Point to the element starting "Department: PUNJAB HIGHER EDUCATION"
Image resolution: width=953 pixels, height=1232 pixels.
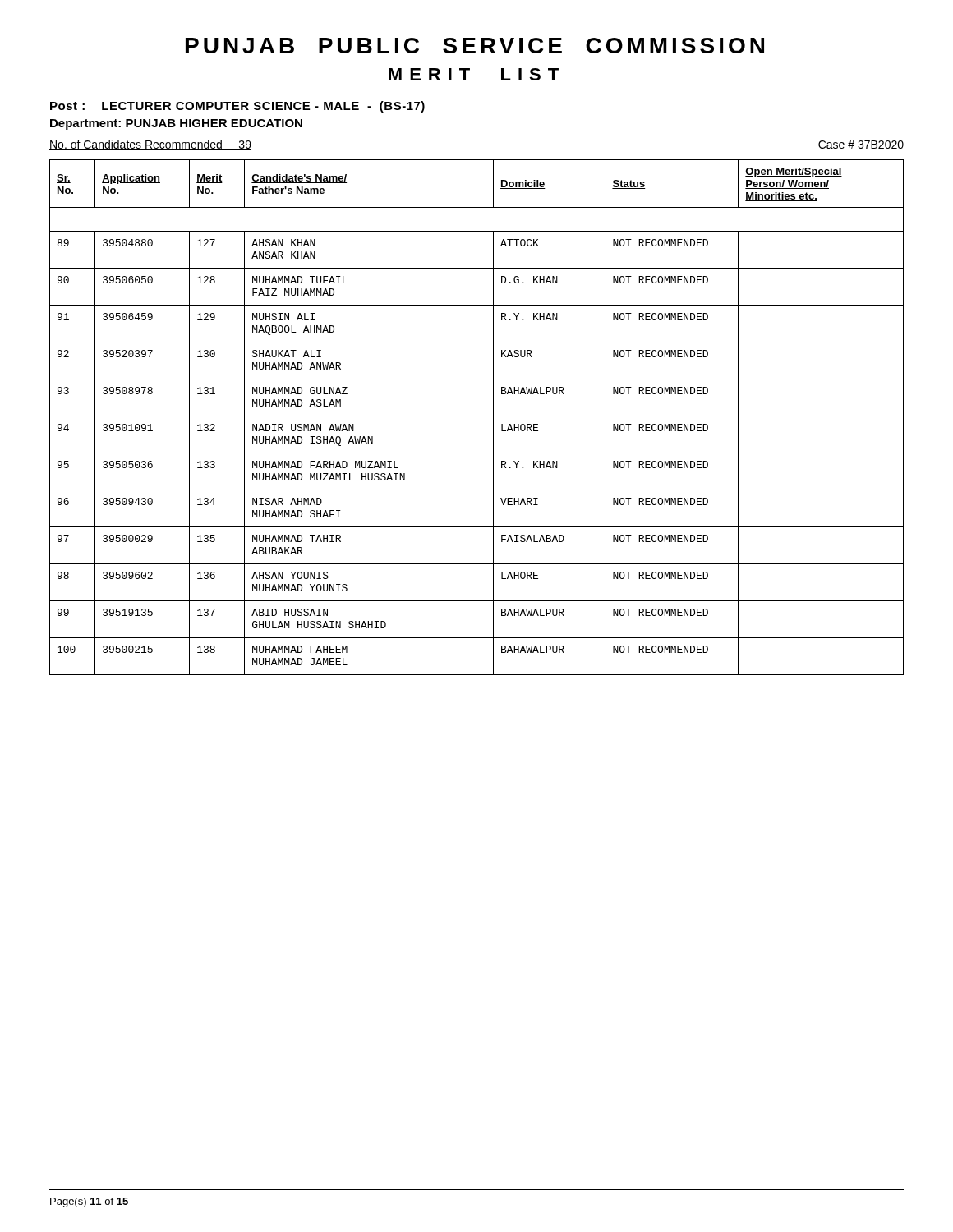tap(176, 123)
